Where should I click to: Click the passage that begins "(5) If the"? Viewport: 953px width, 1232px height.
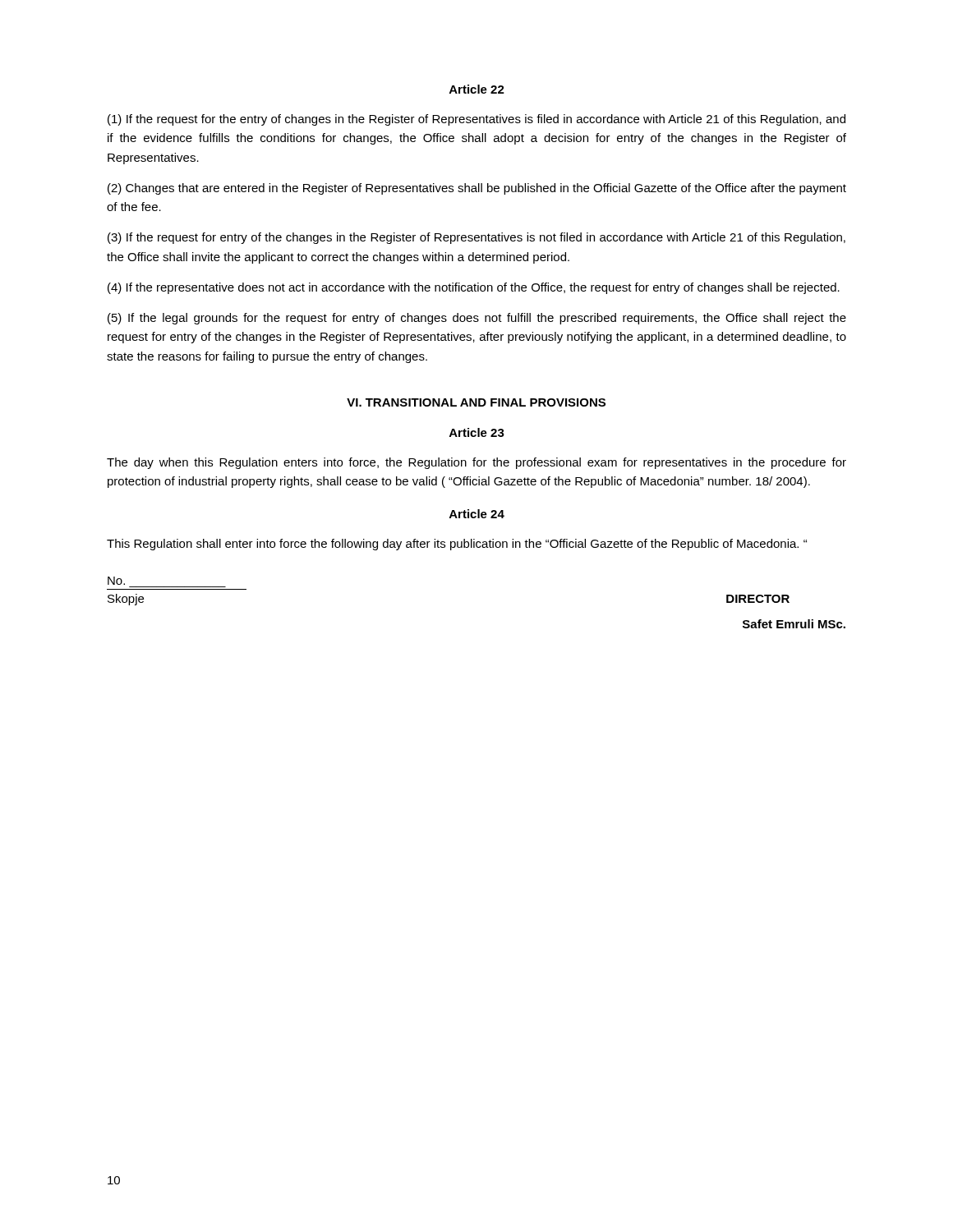click(476, 337)
